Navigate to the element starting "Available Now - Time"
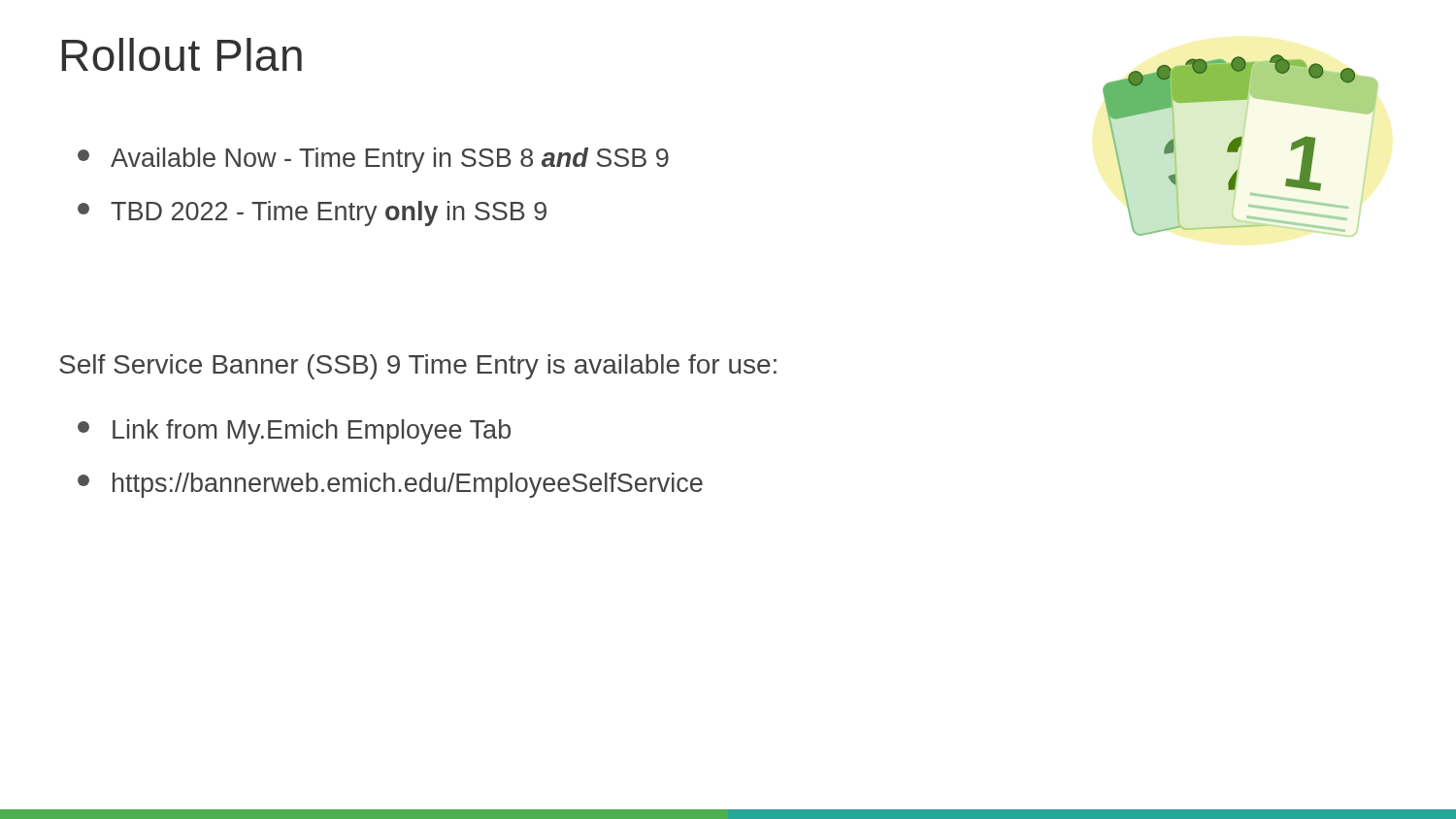This screenshot has width=1456, height=819. (374, 159)
